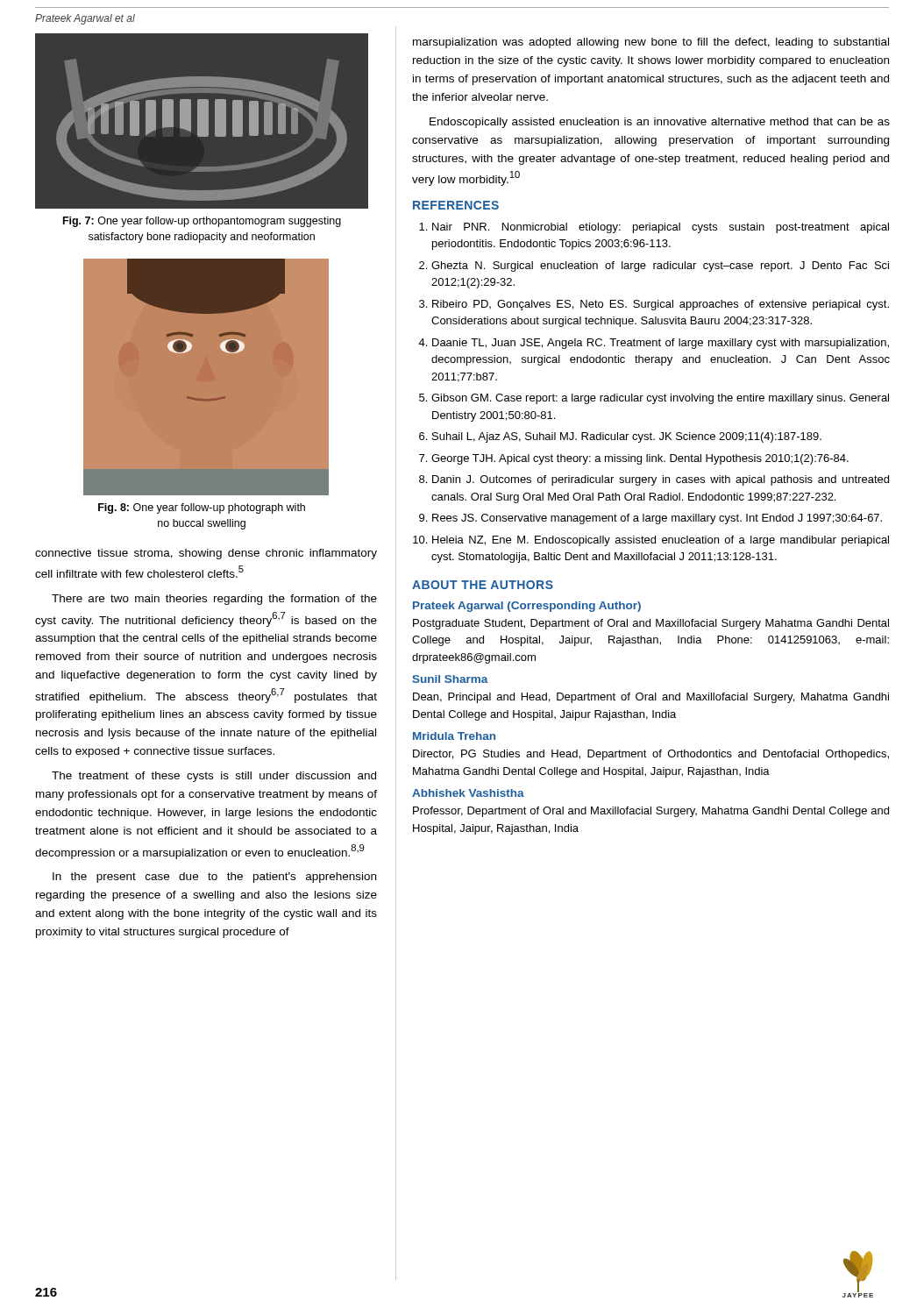Point to the block beginning "Endoscopically assisted enucleation"
The width and height of the screenshot is (924, 1315).
pos(651,150)
